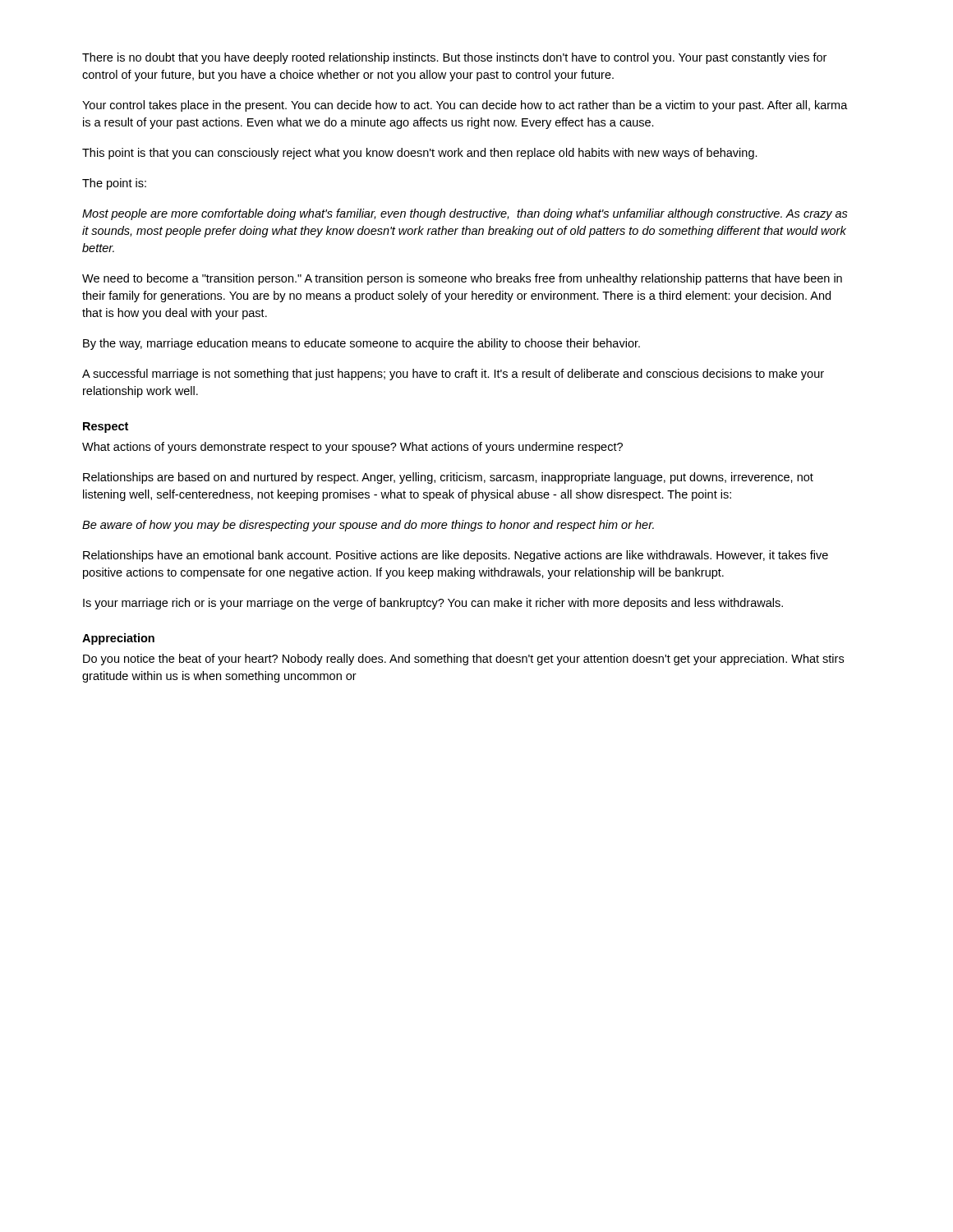Image resolution: width=953 pixels, height=1232 pixels.
Task: Locate the passage starting "What actions of yours demonstrate respect to"
Action: point(353,447)
